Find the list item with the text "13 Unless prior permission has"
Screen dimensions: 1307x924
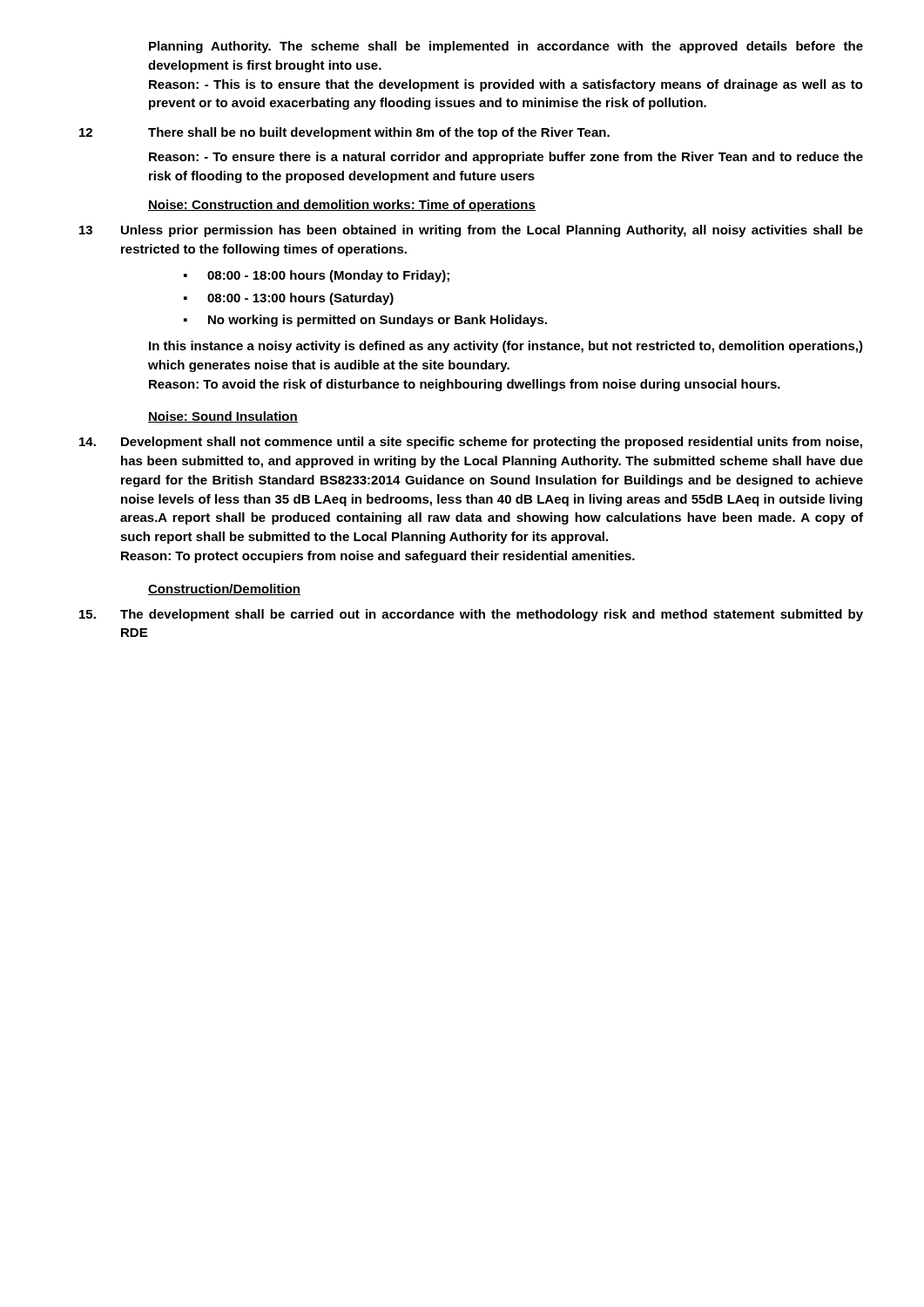click(471, 307)
